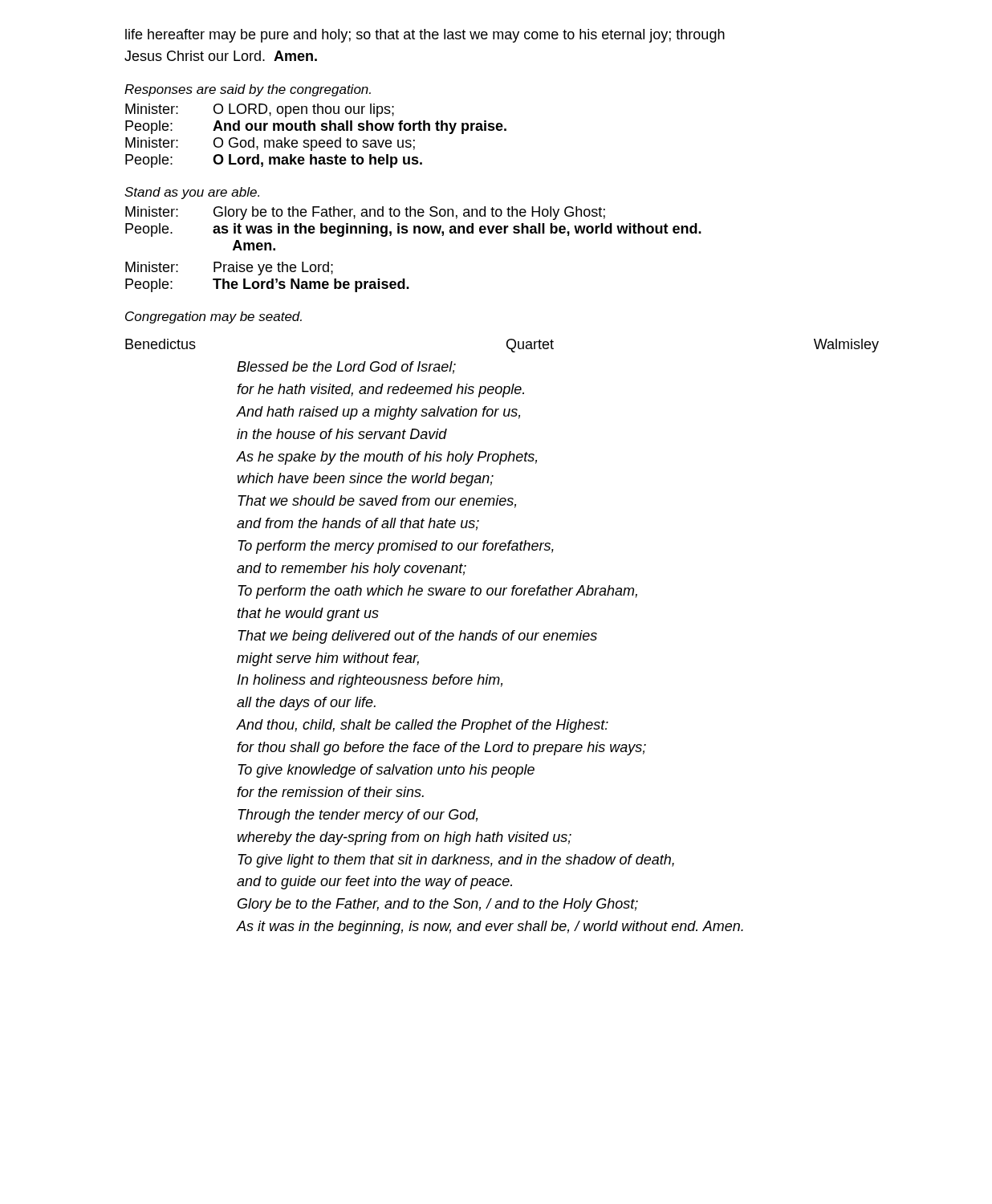
Task: Find the block on this page that starts "Blessed be the Lord God of"
Action: [491, 647]
